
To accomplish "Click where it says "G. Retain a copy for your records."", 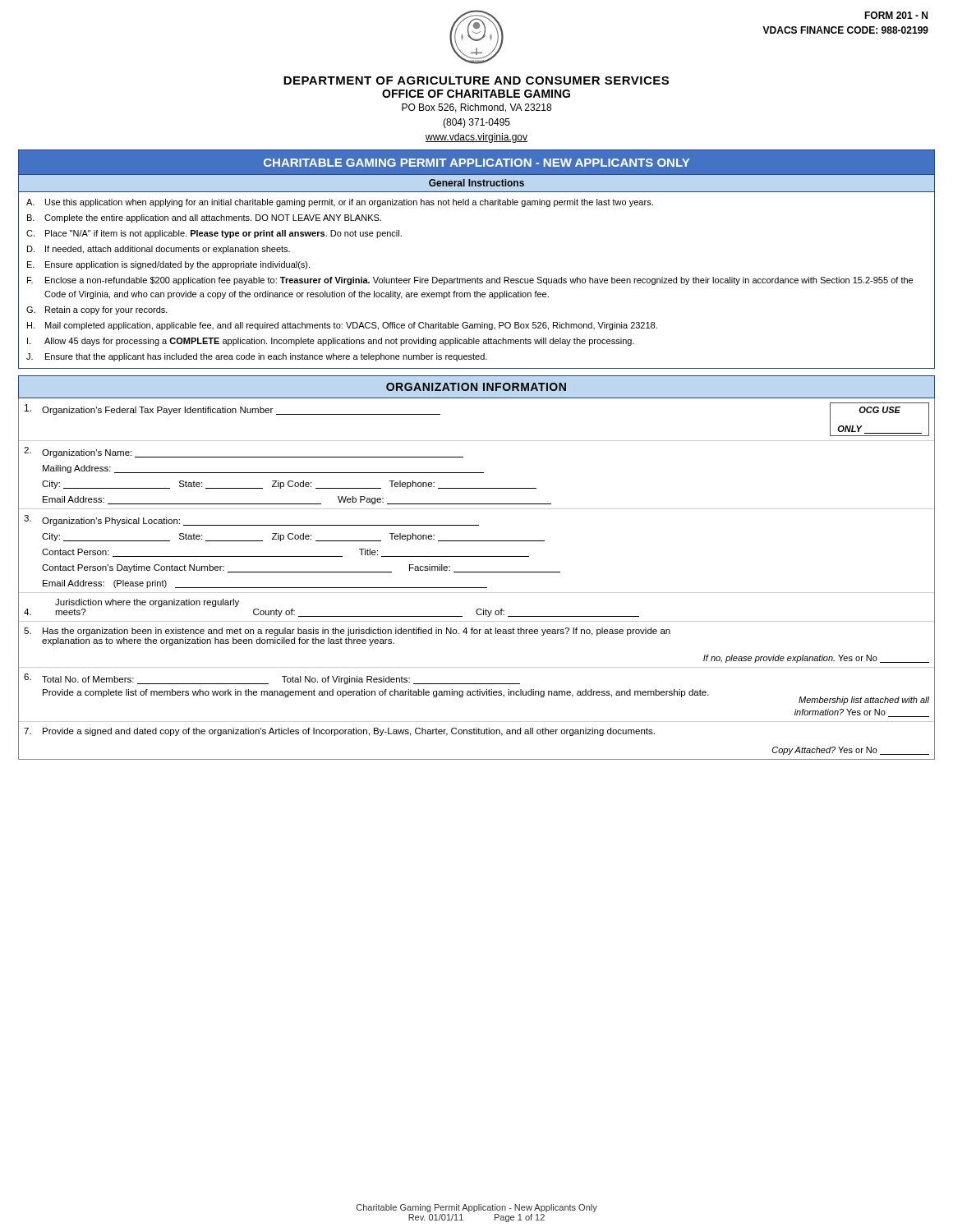I will [x=97, y=310].
